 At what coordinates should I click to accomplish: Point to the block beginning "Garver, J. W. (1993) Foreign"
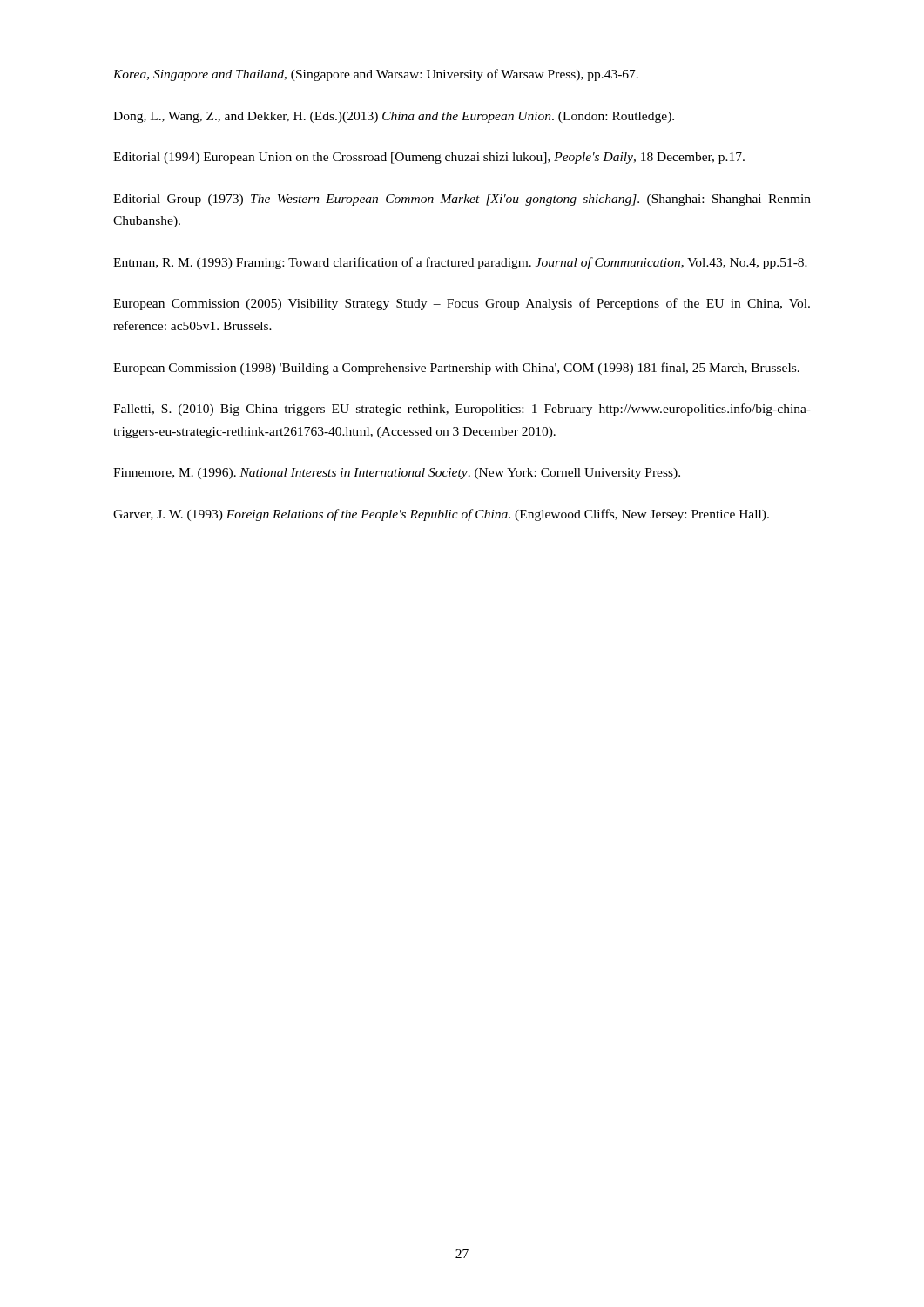tap(441, 513)
